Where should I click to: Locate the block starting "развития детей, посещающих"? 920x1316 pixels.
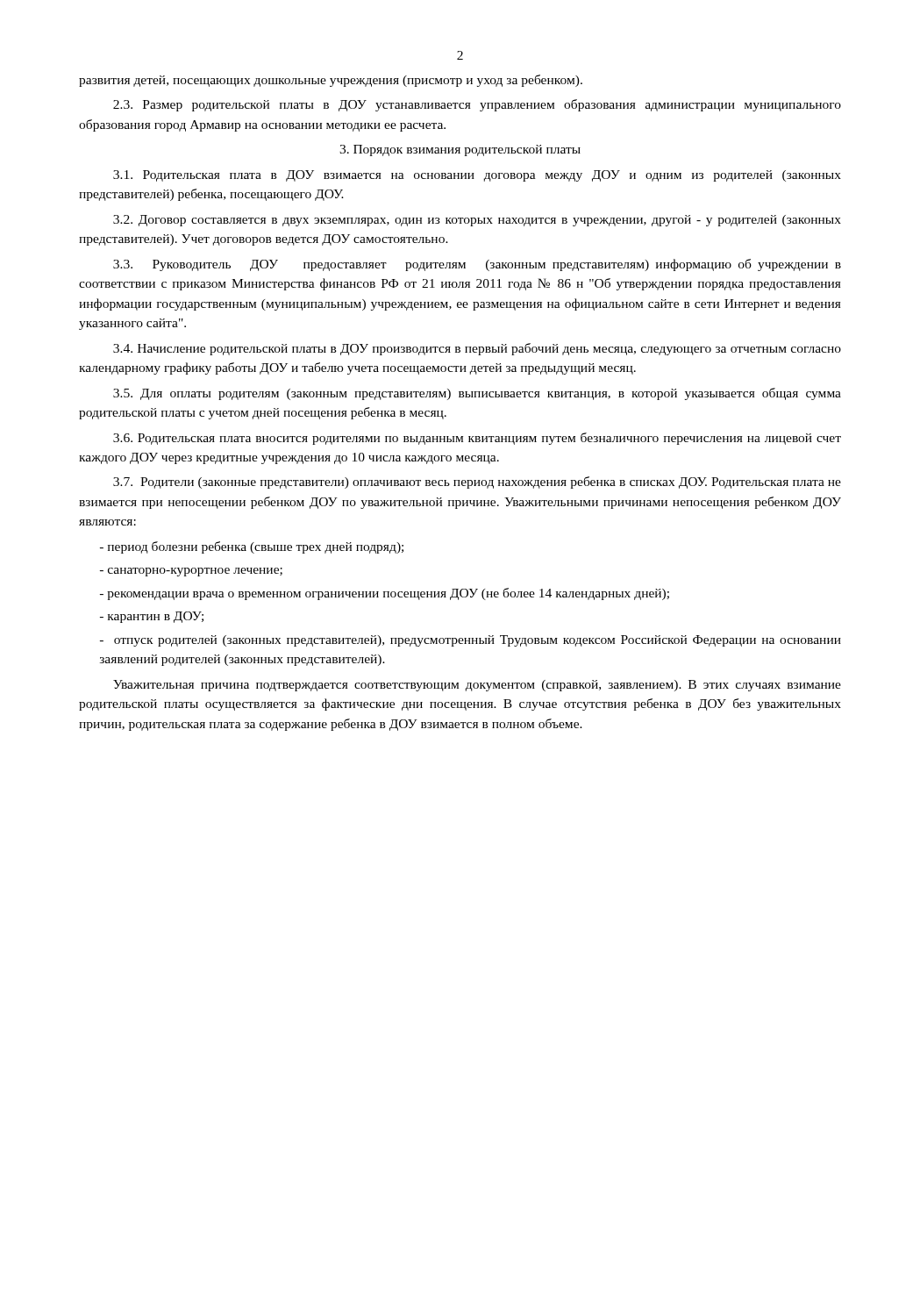(x=460, y=80)
